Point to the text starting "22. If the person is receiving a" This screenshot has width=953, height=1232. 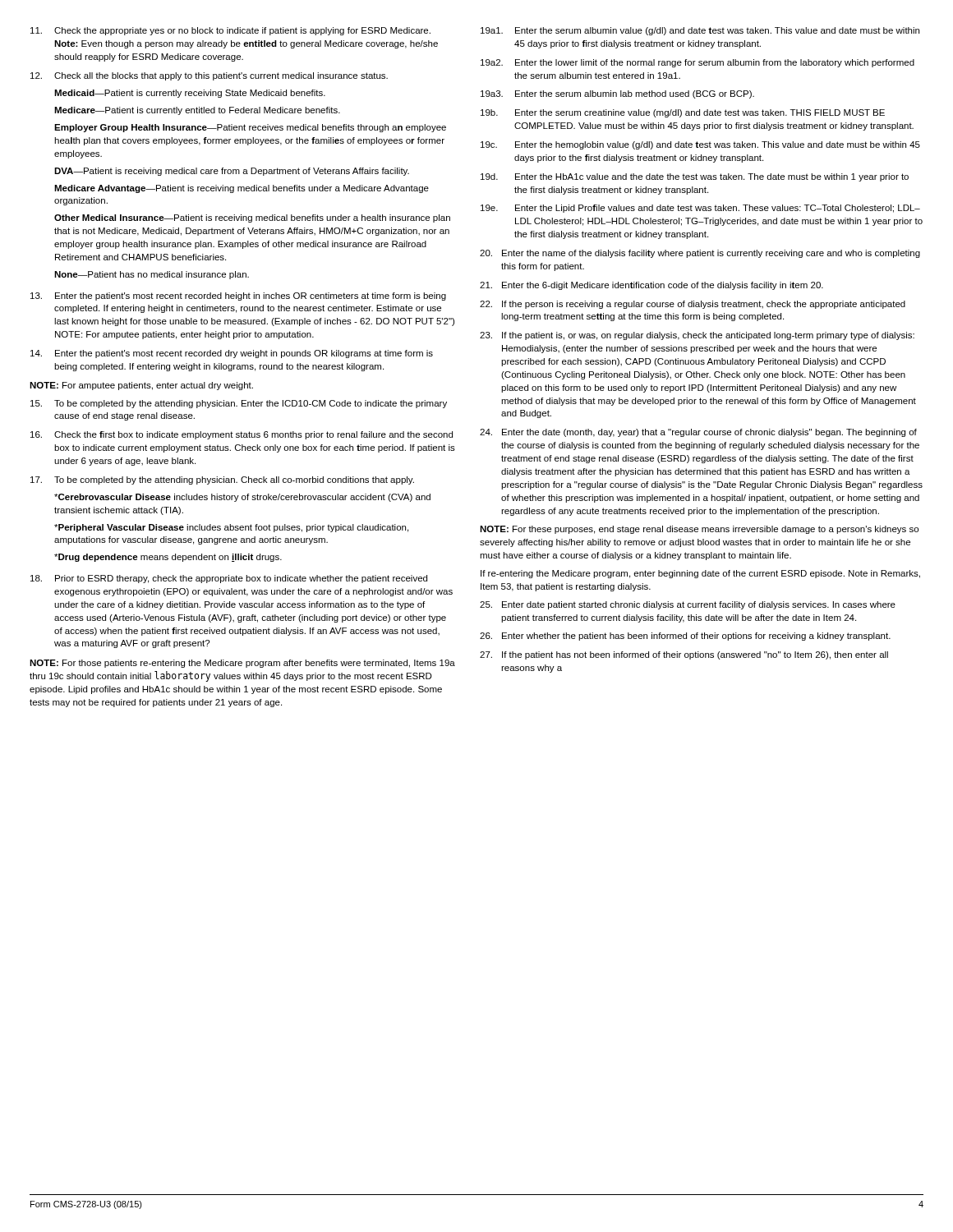click(x=702, y=311)
